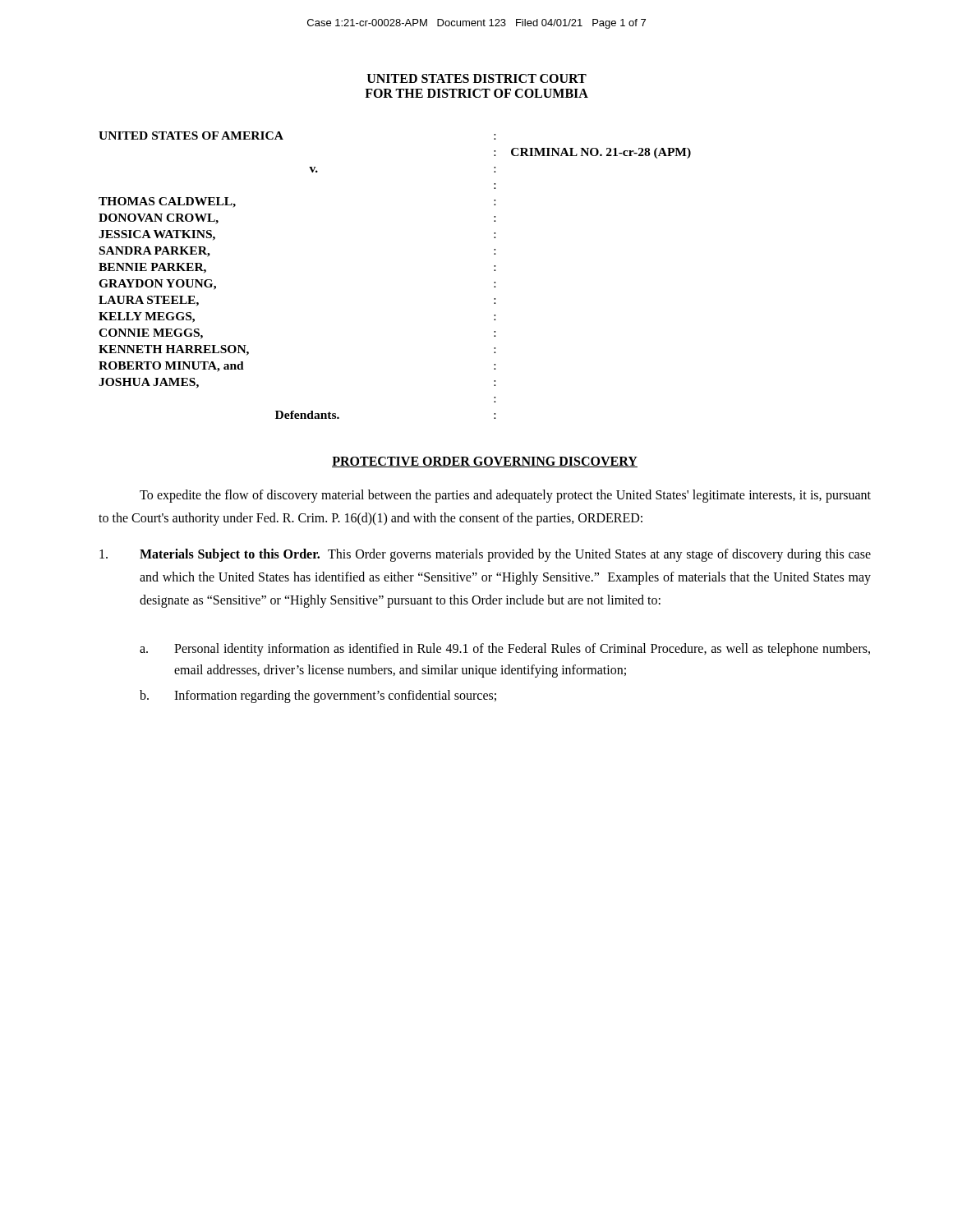Where is the passage that starts "b. Information regarding the"?
This screenshot has width=953, height=1232.
tap(505, 696)
